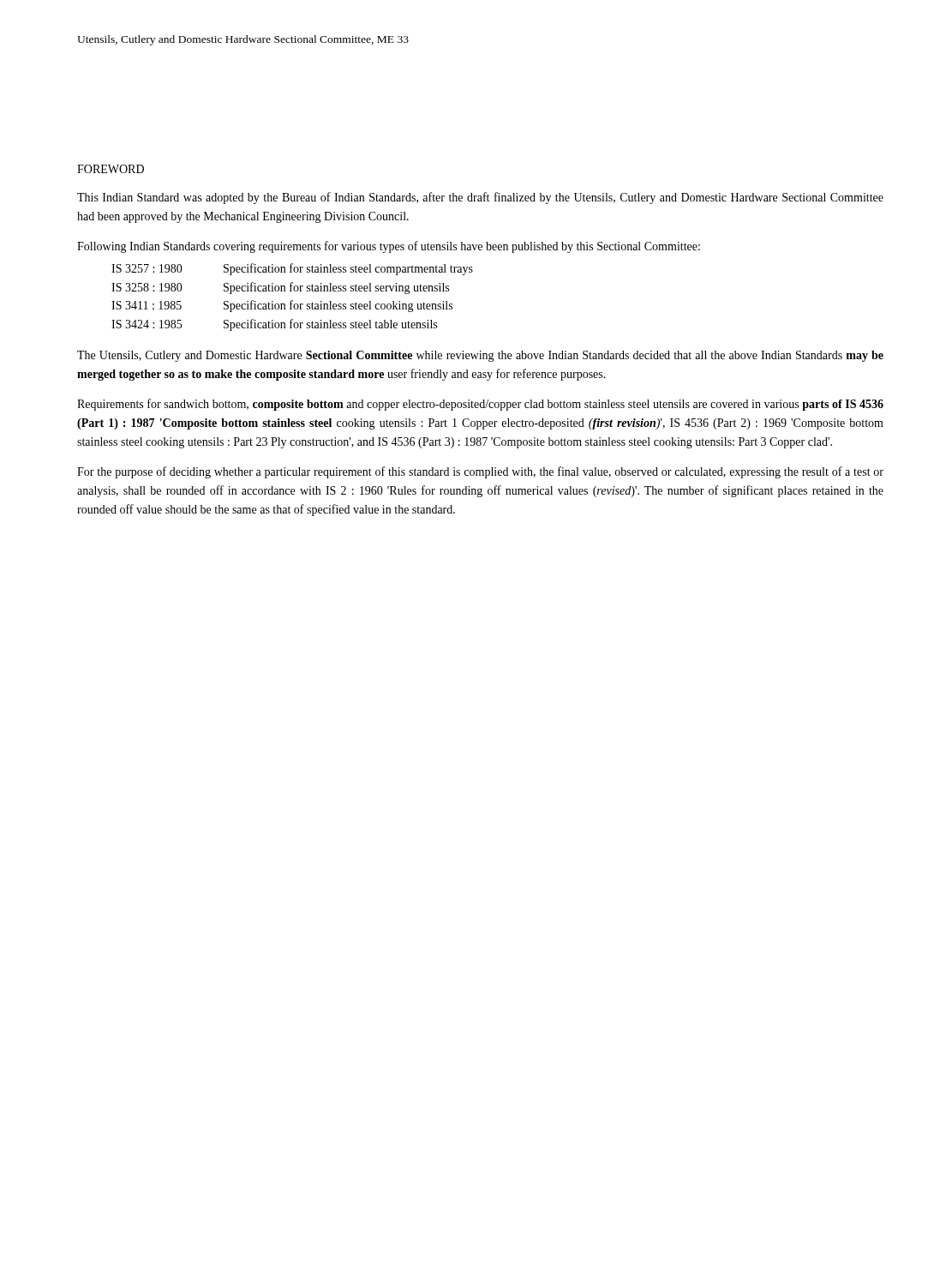Click the passage that begins "The Utensils, Cutlery and Domestic Hardware Sectional Committee"
The image size is (952, 1286).
480,365
